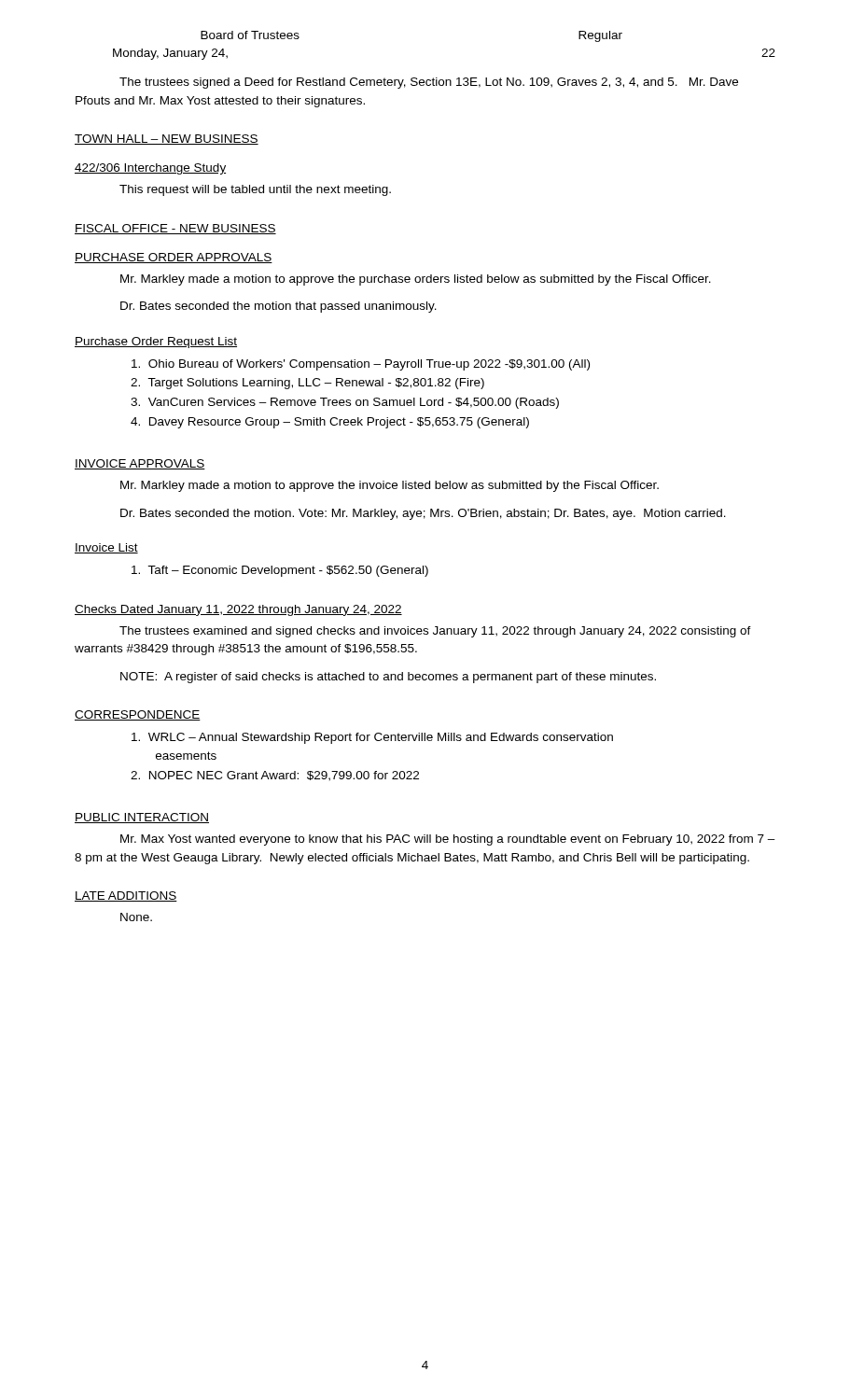Screen dimensions: 1400x850
Task: Select the section header containing "PURCHASE ORDER APPROVALS"
Action: 173,257
